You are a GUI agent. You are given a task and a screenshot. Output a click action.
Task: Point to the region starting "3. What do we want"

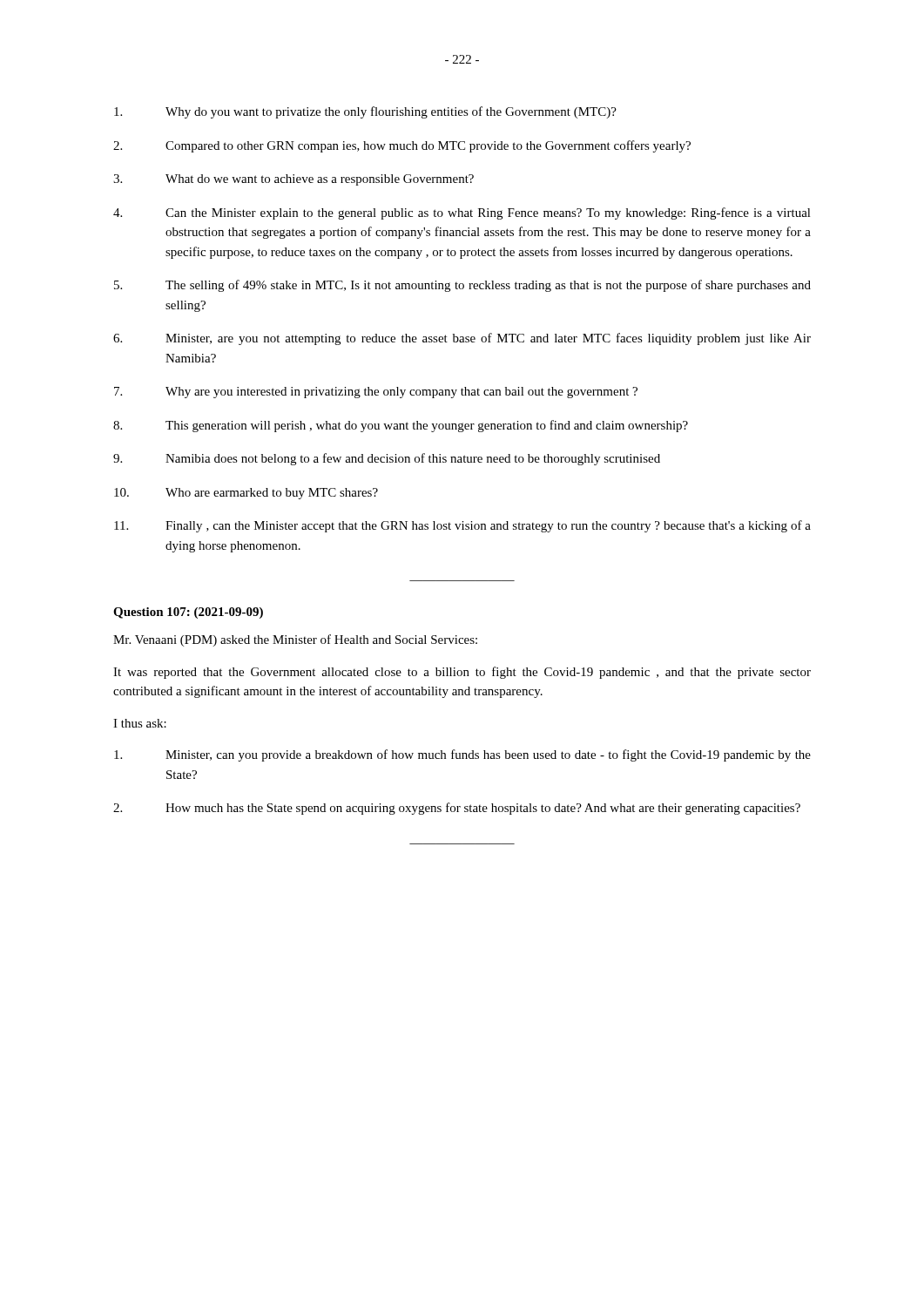(x=462, y=179)
